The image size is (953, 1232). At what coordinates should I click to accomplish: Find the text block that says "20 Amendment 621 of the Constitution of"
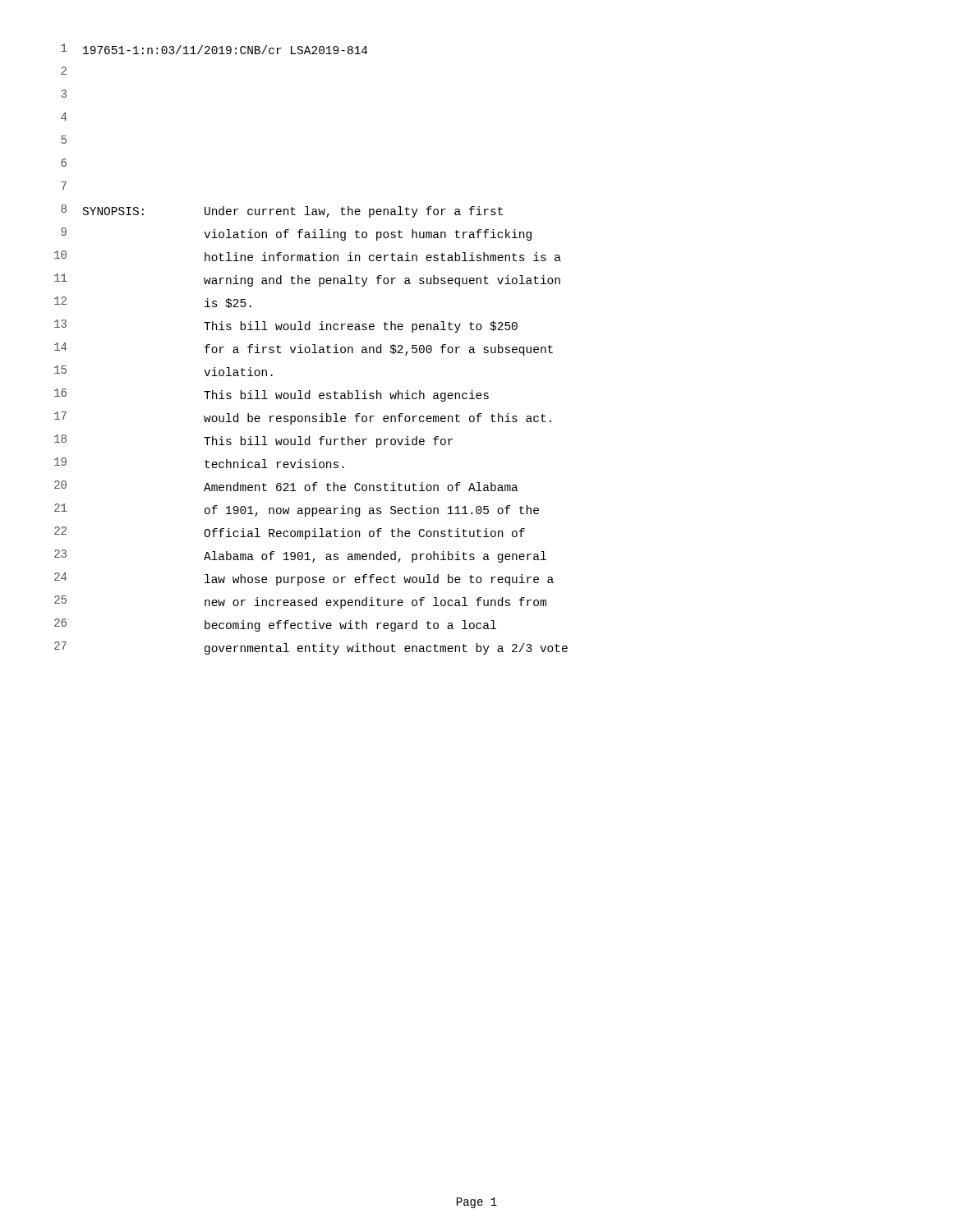pos(476,487)
